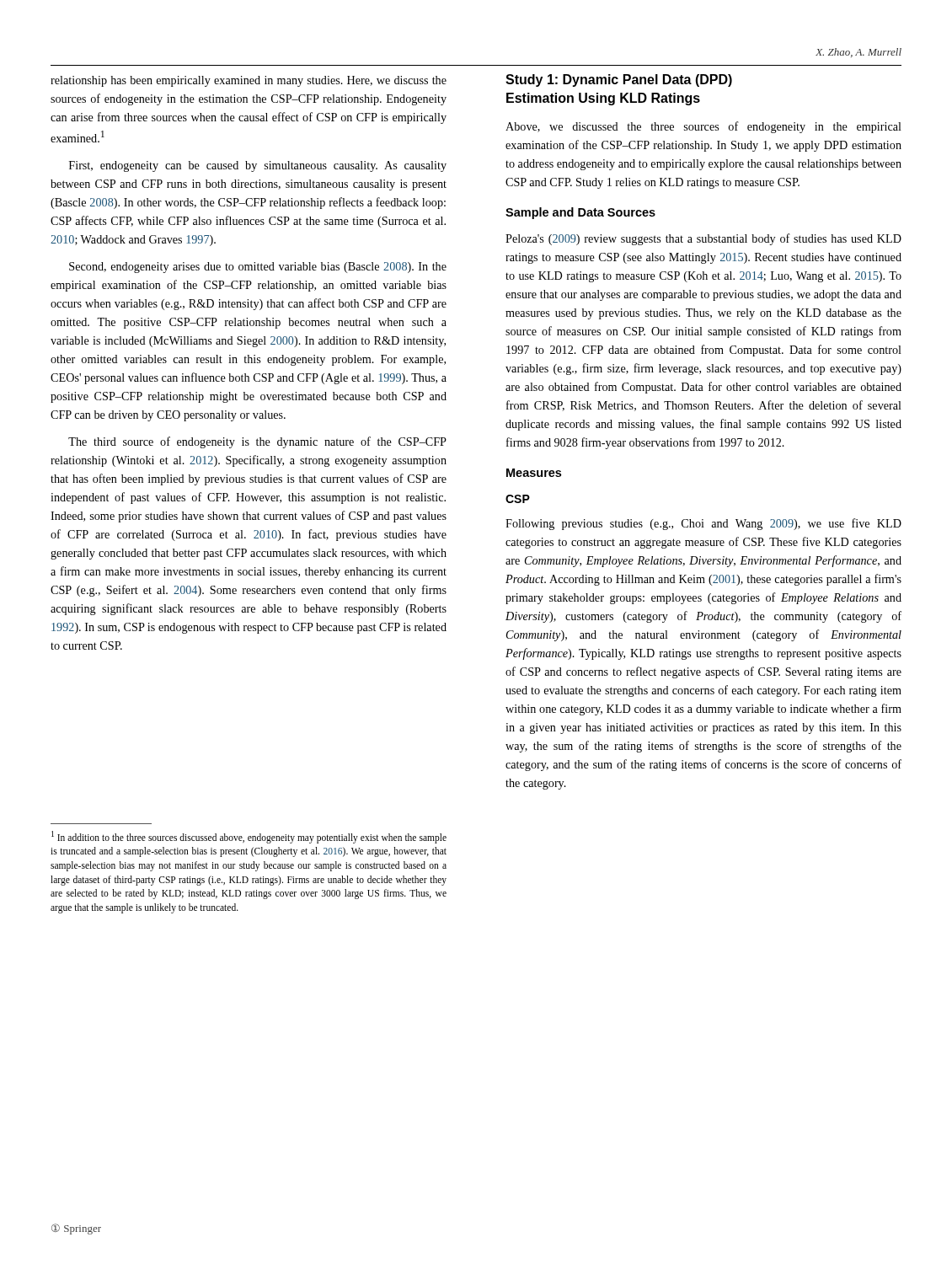Select the block starting "Peloza's (2009) review"

tap(703, 340)
